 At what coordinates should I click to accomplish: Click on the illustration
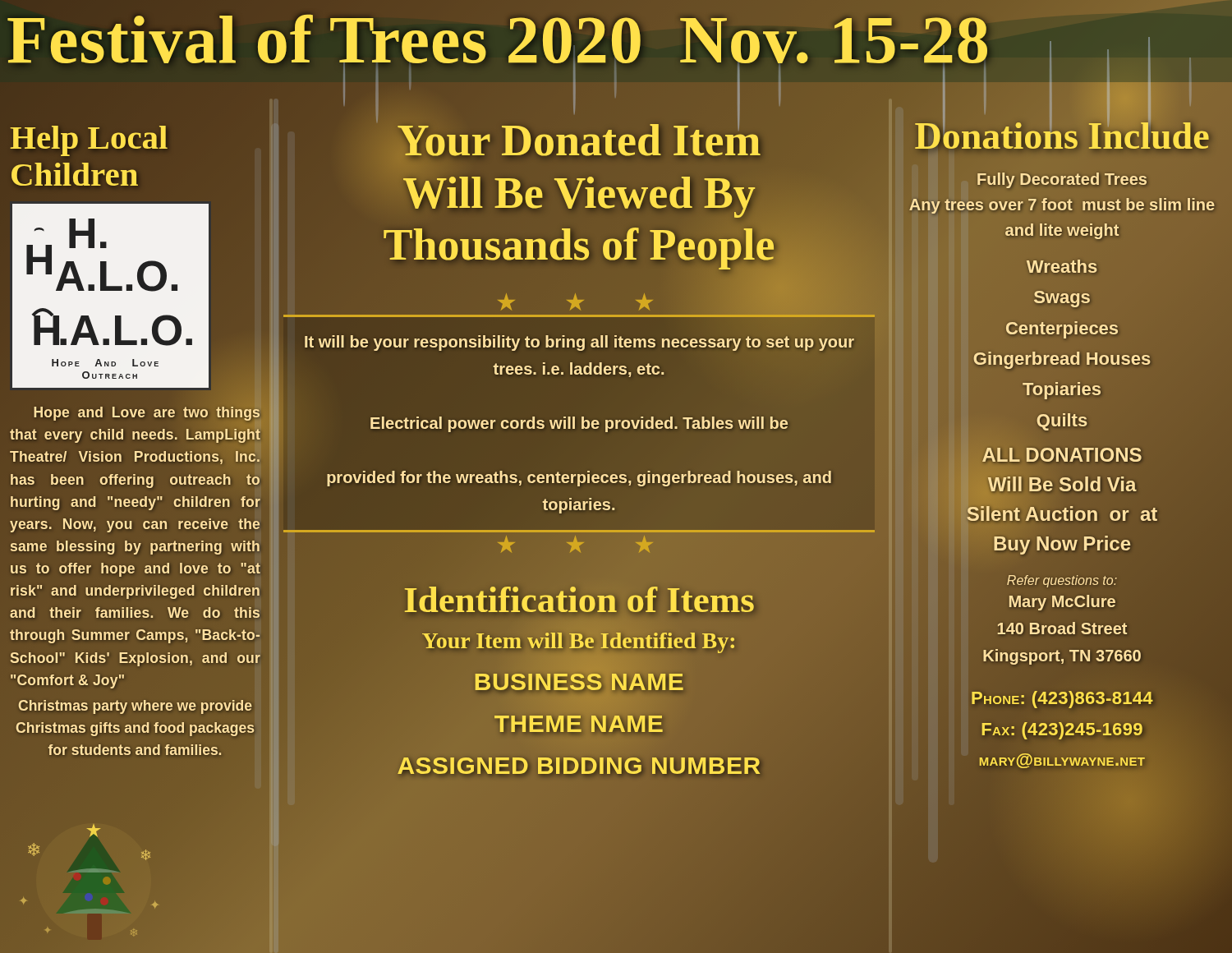94,881
